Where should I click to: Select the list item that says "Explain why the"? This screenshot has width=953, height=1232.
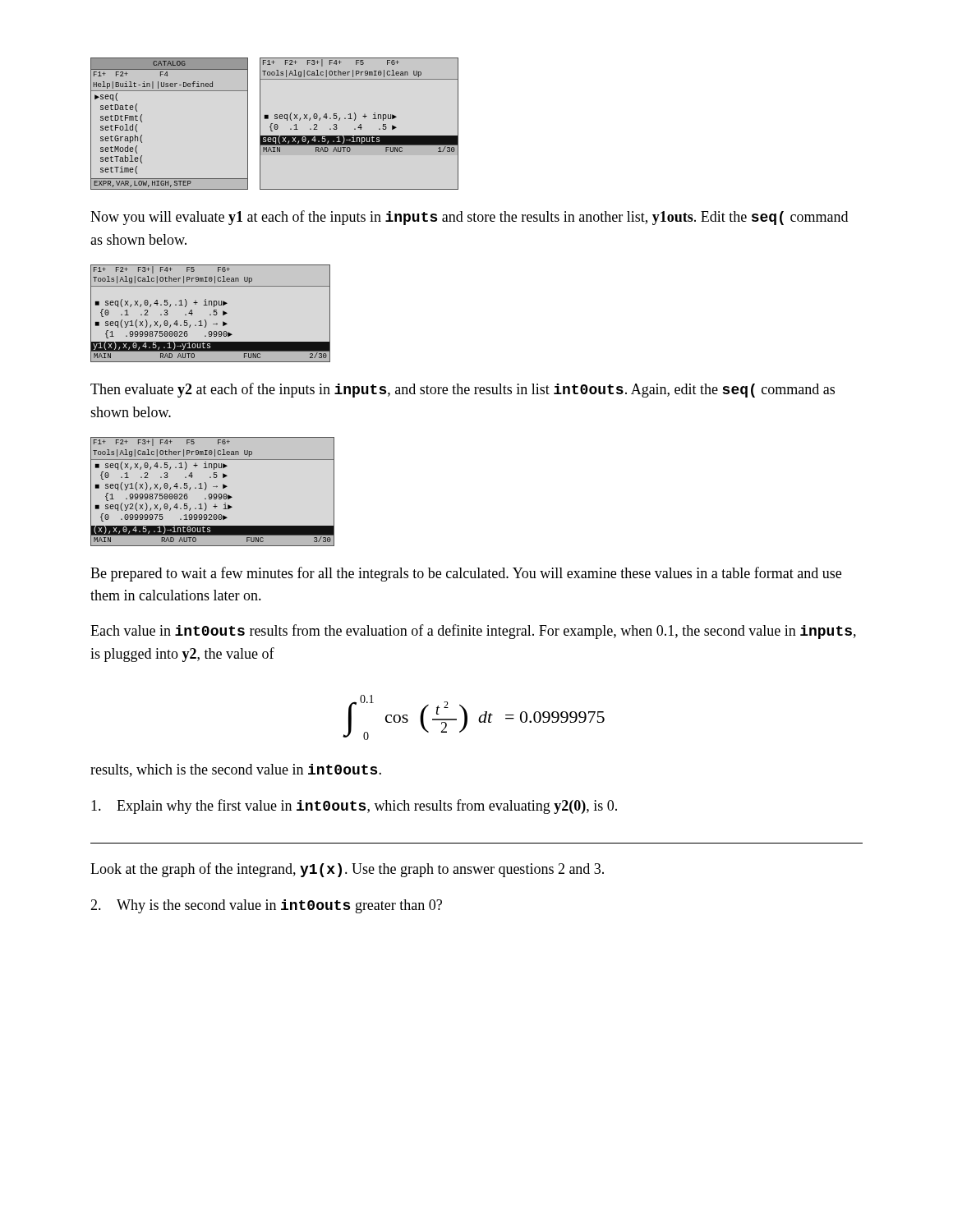click(354, 806)
